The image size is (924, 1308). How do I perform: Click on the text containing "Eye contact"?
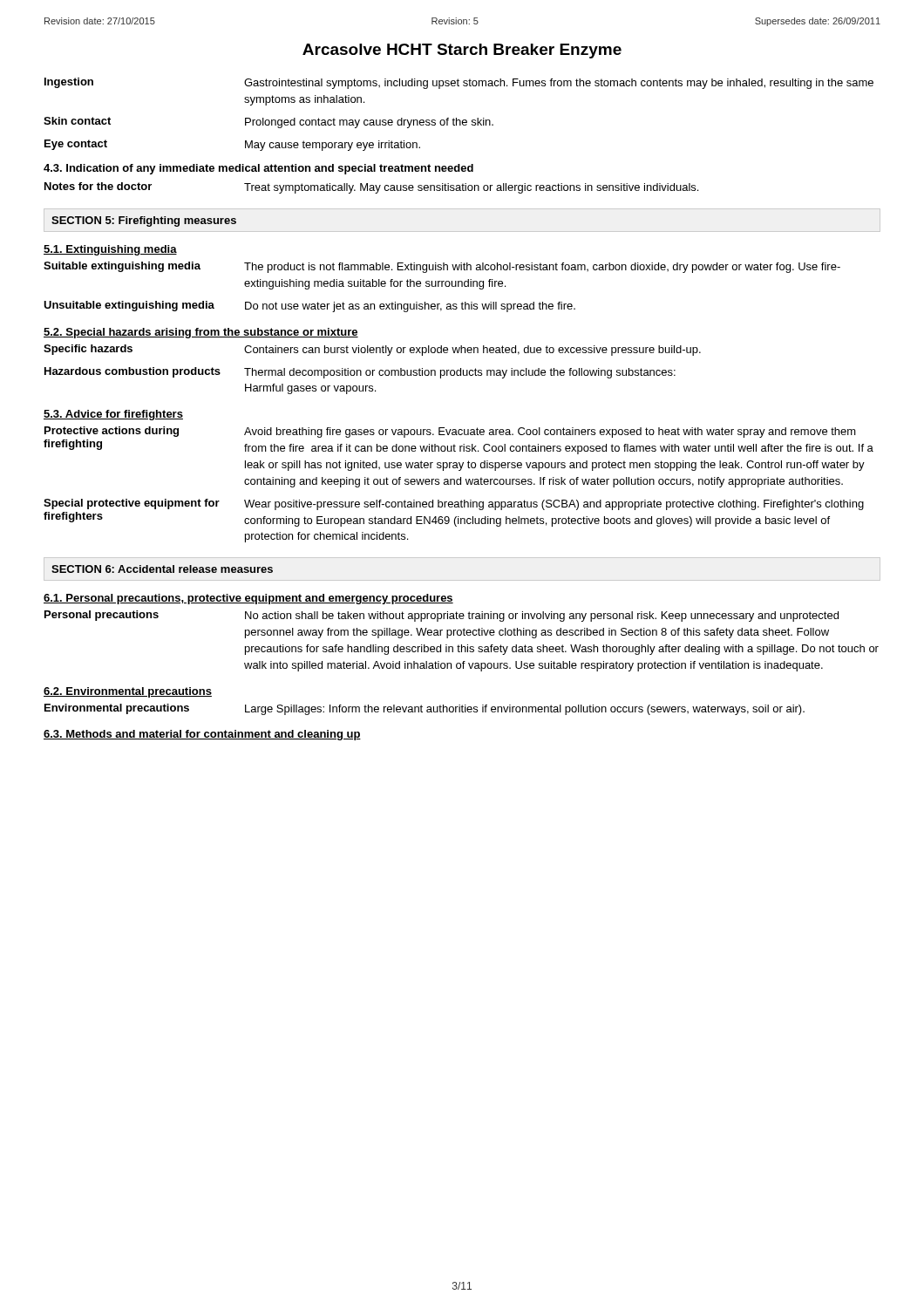pyautogui.click(x=75, y=143)
